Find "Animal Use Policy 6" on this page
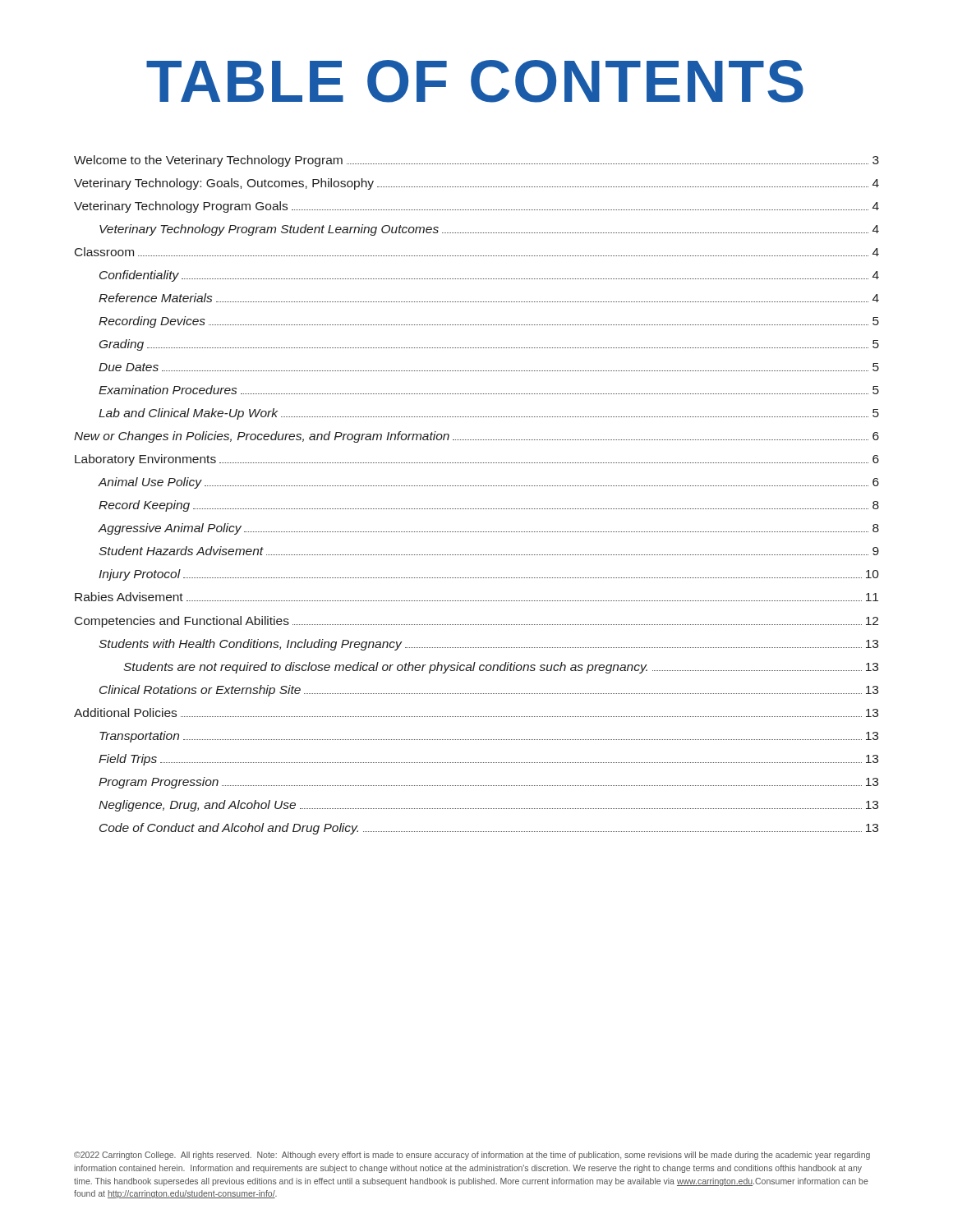The image size is (953, 1232). coord(489,482)
